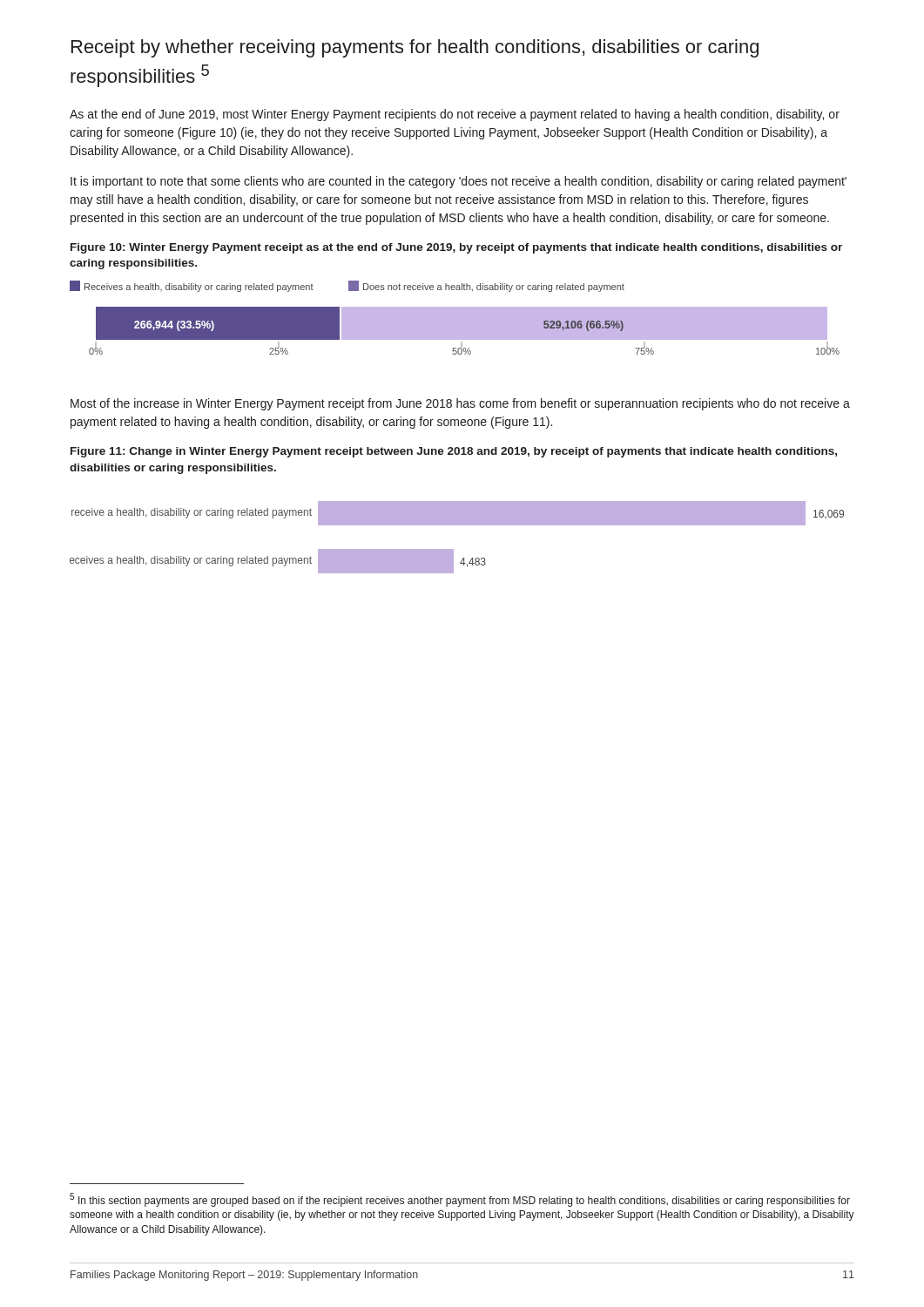Click on the block starting "Figure 10: Winter"
Image resolution: width=924 pixels, height=1307 pixels.
pos(462,256)
